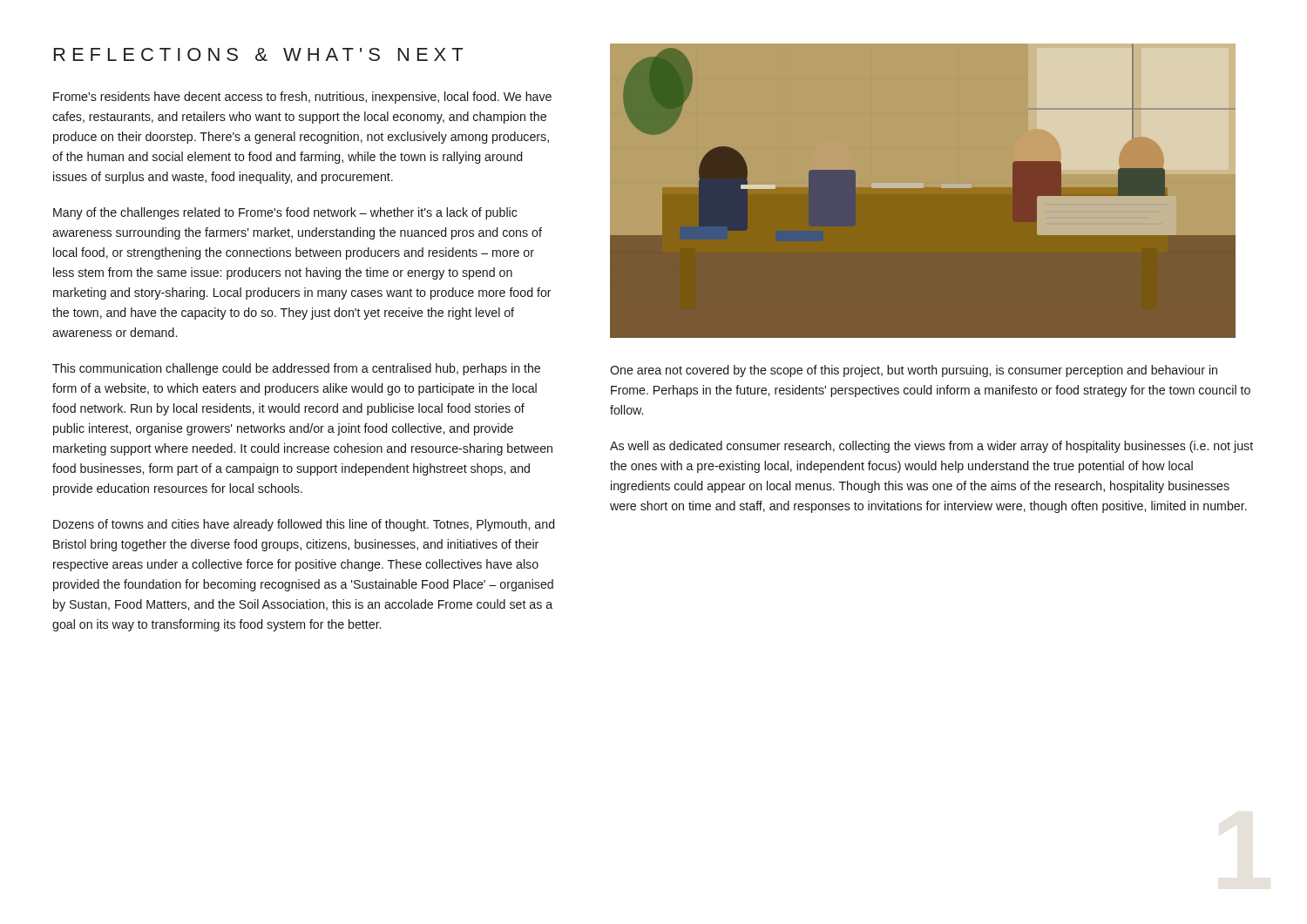Locate the text block that reads "Dozens of towns and cities"

(x=304, y=574)
